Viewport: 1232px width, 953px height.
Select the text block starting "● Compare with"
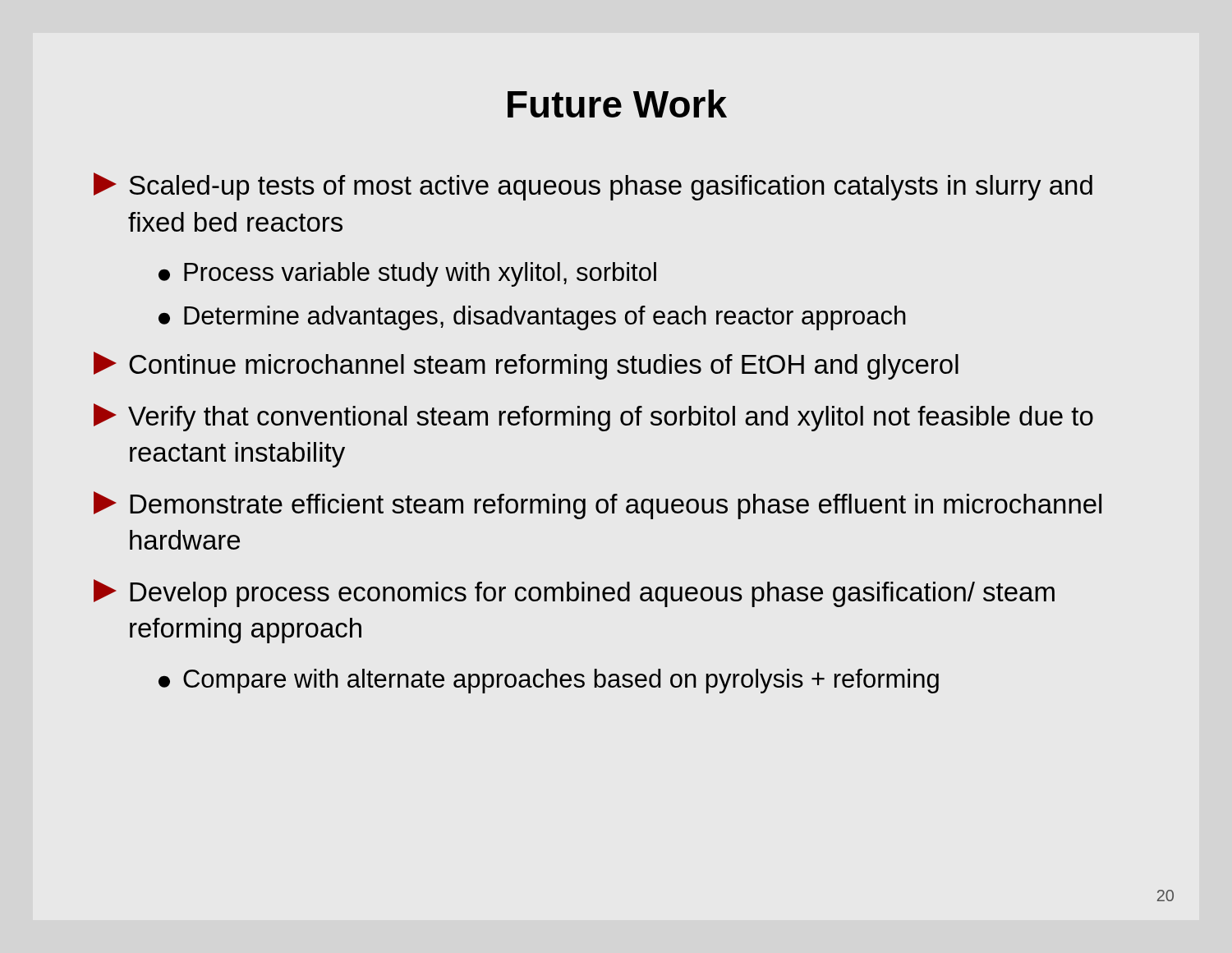click(548, 680)
